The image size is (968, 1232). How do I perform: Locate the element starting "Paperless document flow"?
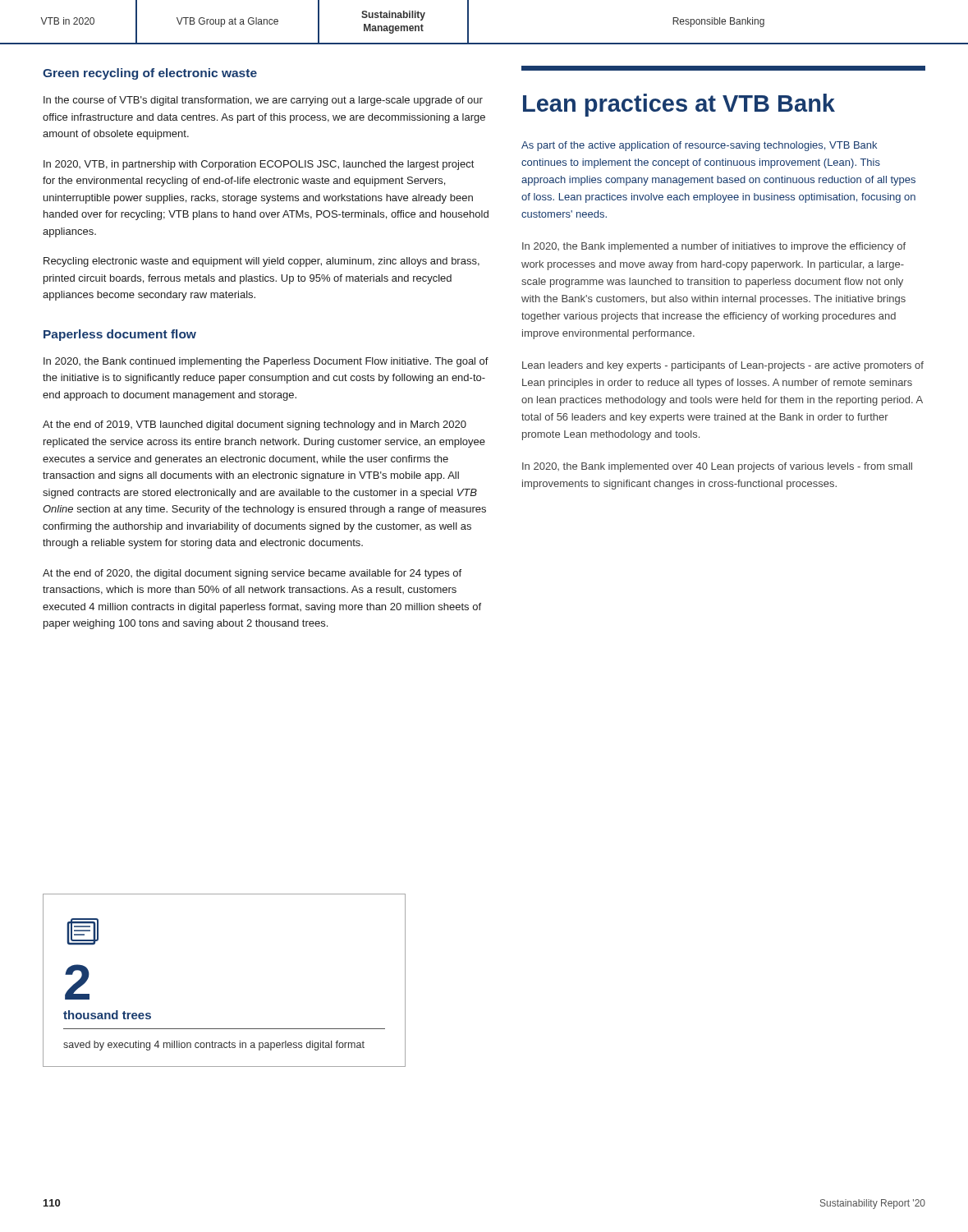[x=119, y=334]
